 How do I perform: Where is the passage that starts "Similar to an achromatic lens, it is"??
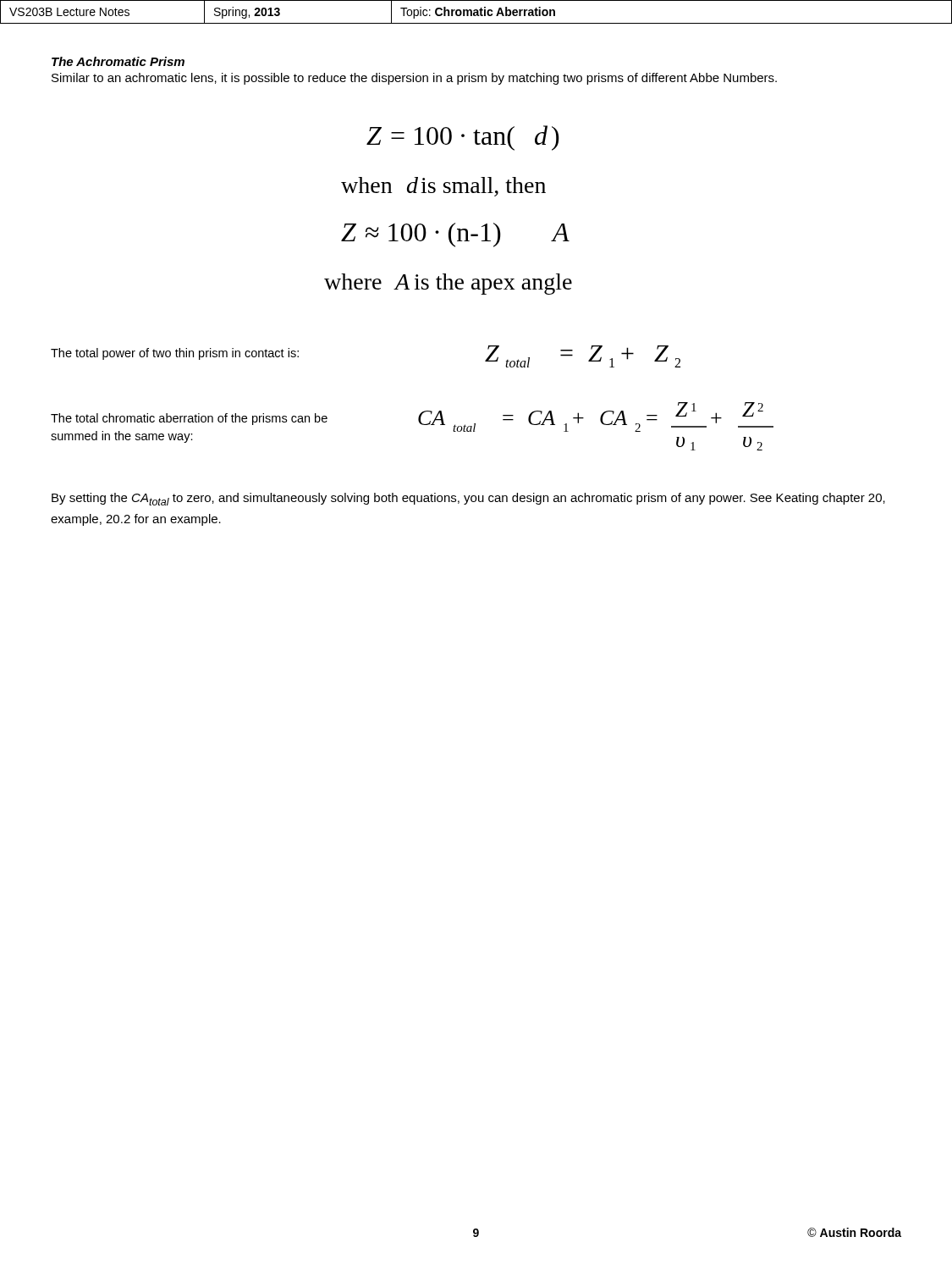(x=414, y=77)
